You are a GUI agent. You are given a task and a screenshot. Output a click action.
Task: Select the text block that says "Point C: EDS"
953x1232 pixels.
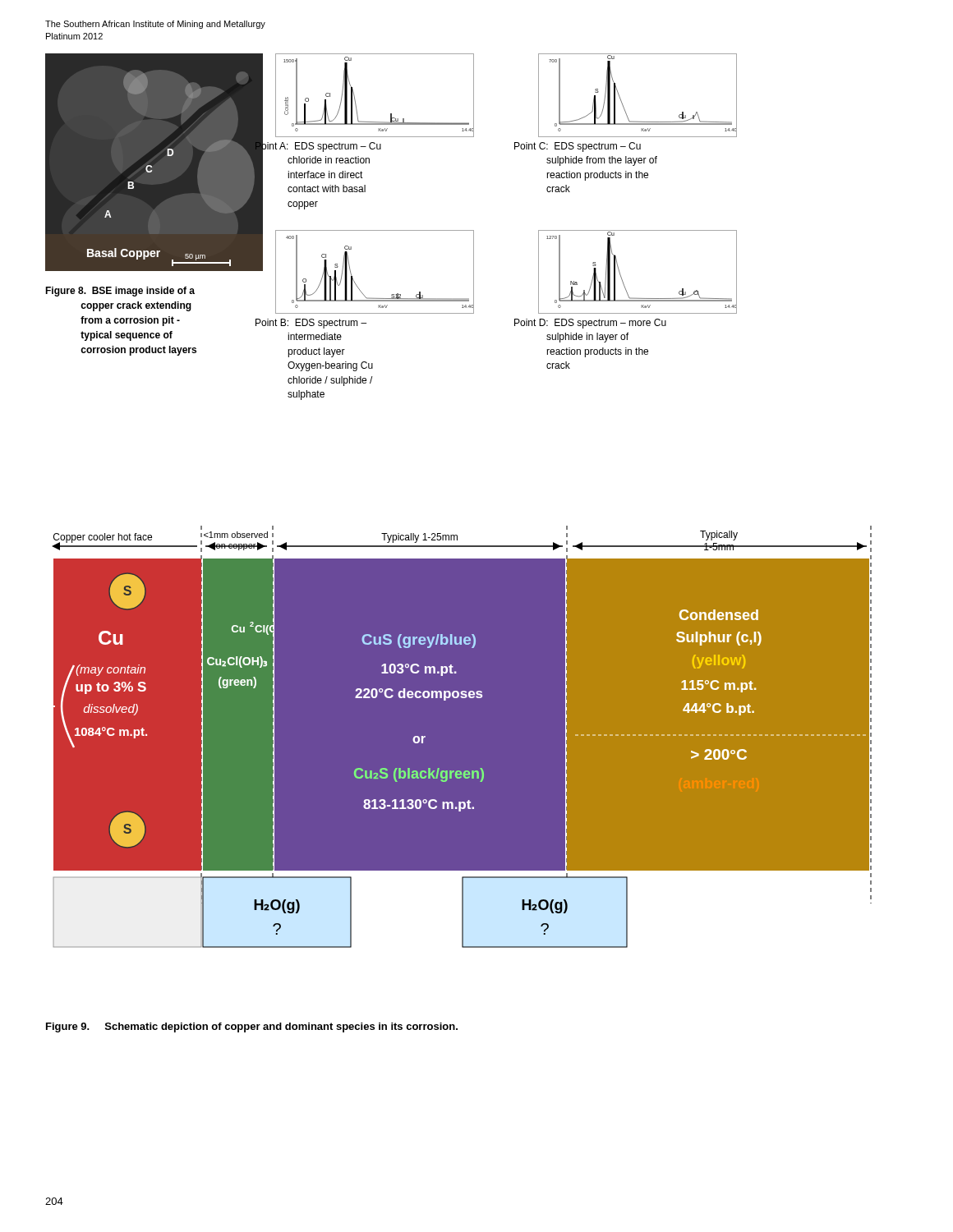pyautogui.click(x=585, y=168)
